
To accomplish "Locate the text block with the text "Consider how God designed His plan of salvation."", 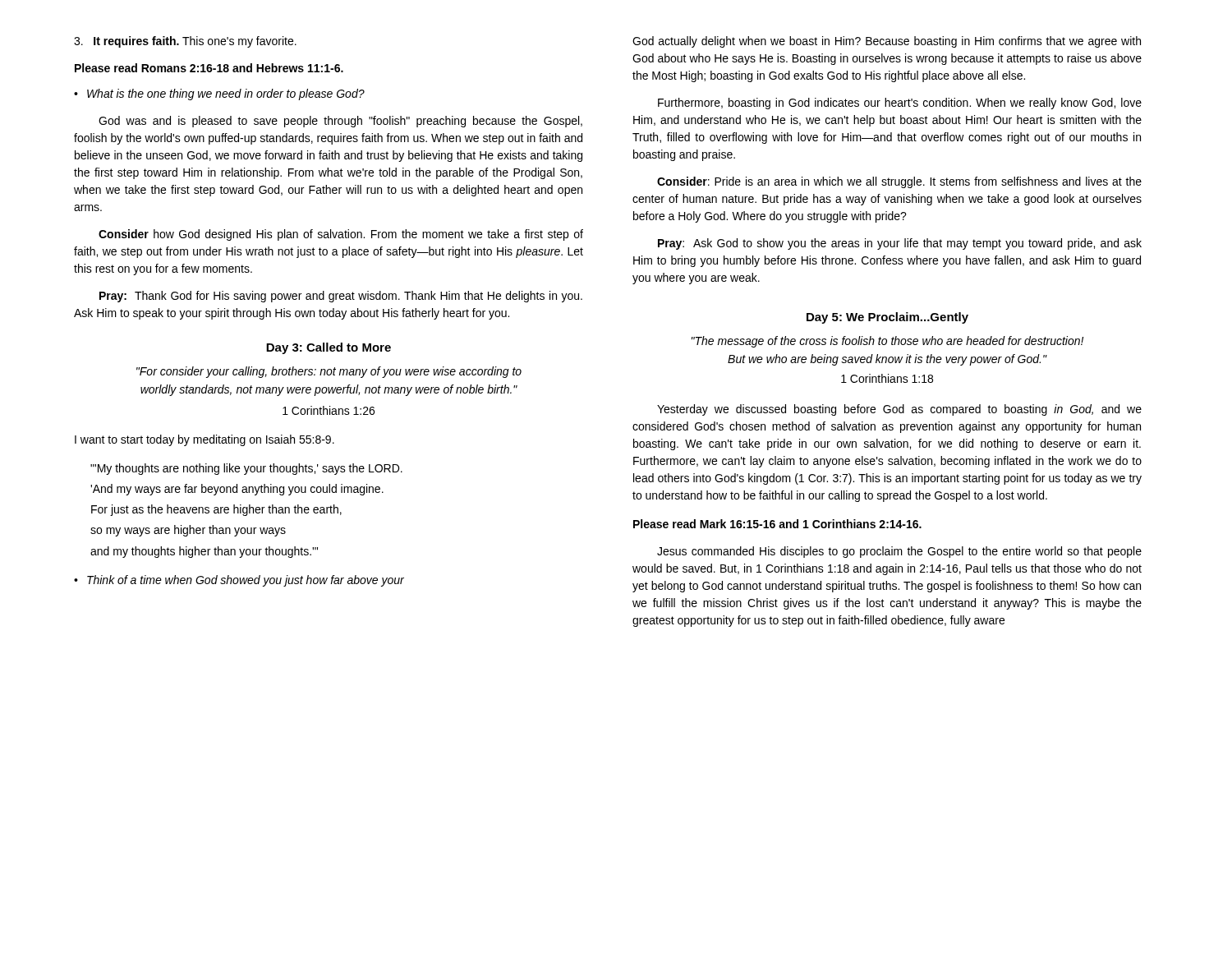I will coord(329,251).
